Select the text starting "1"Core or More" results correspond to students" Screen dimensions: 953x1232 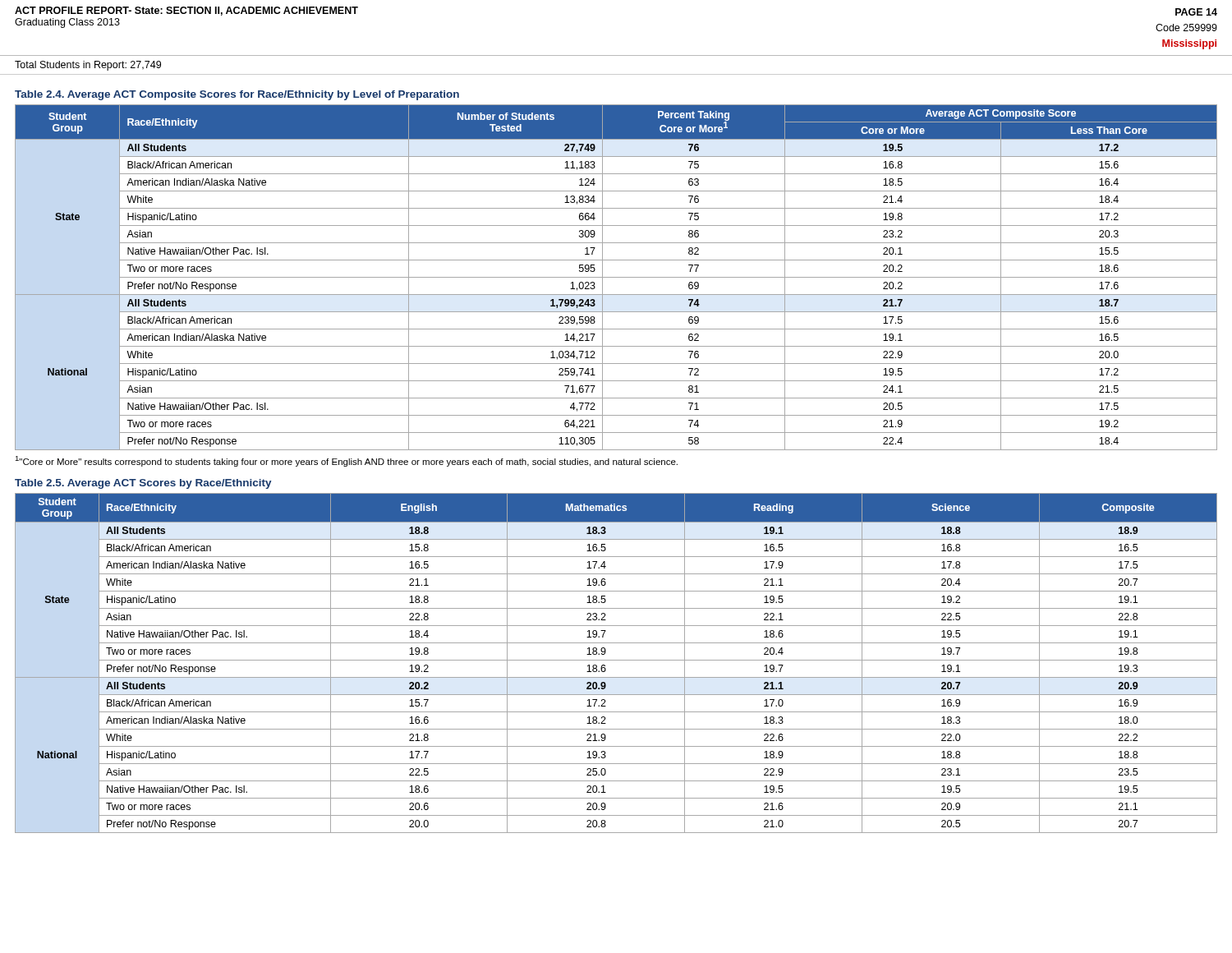click(x=347, y=460)
